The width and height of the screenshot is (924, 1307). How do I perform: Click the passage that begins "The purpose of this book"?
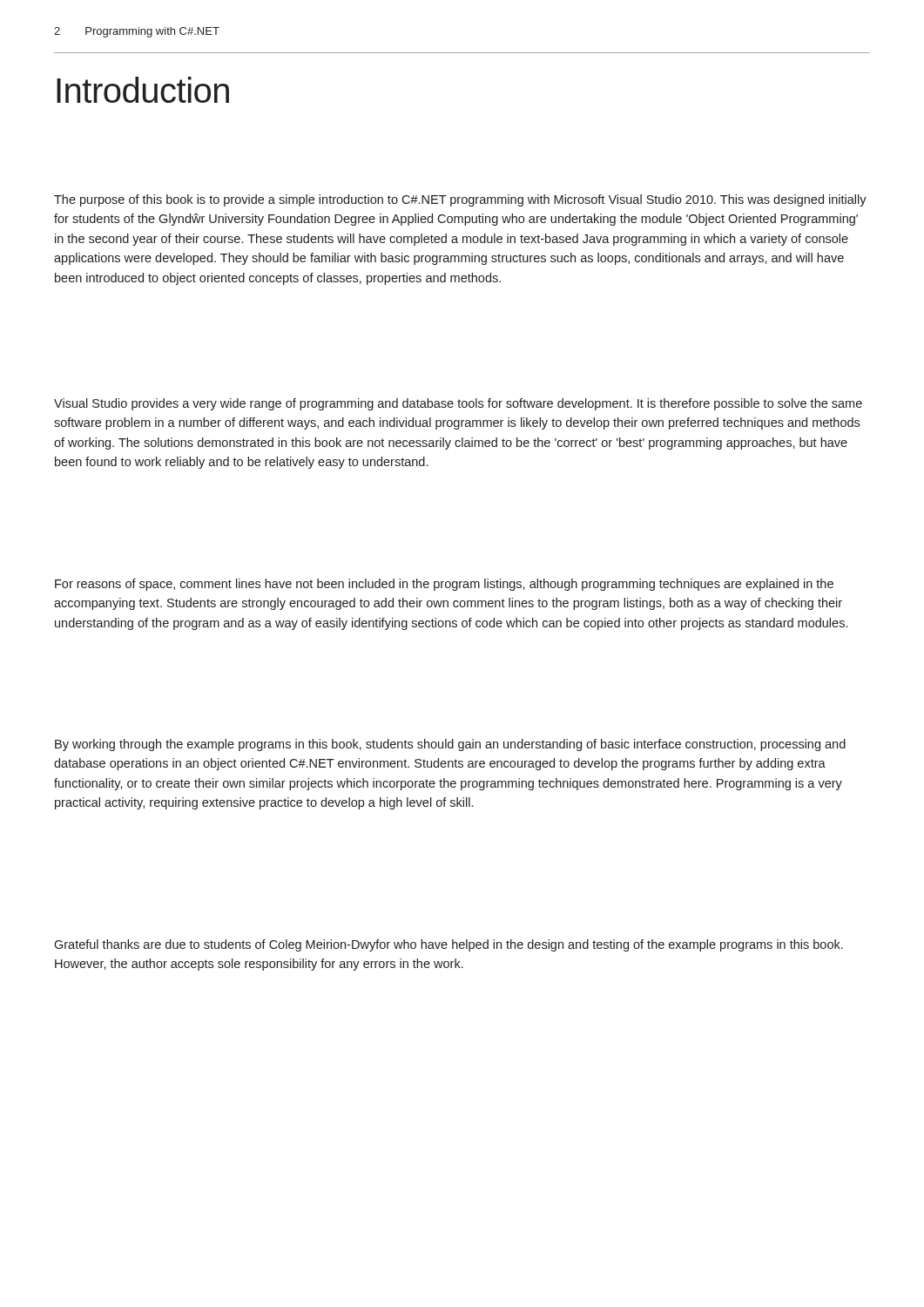coord(462,239)
